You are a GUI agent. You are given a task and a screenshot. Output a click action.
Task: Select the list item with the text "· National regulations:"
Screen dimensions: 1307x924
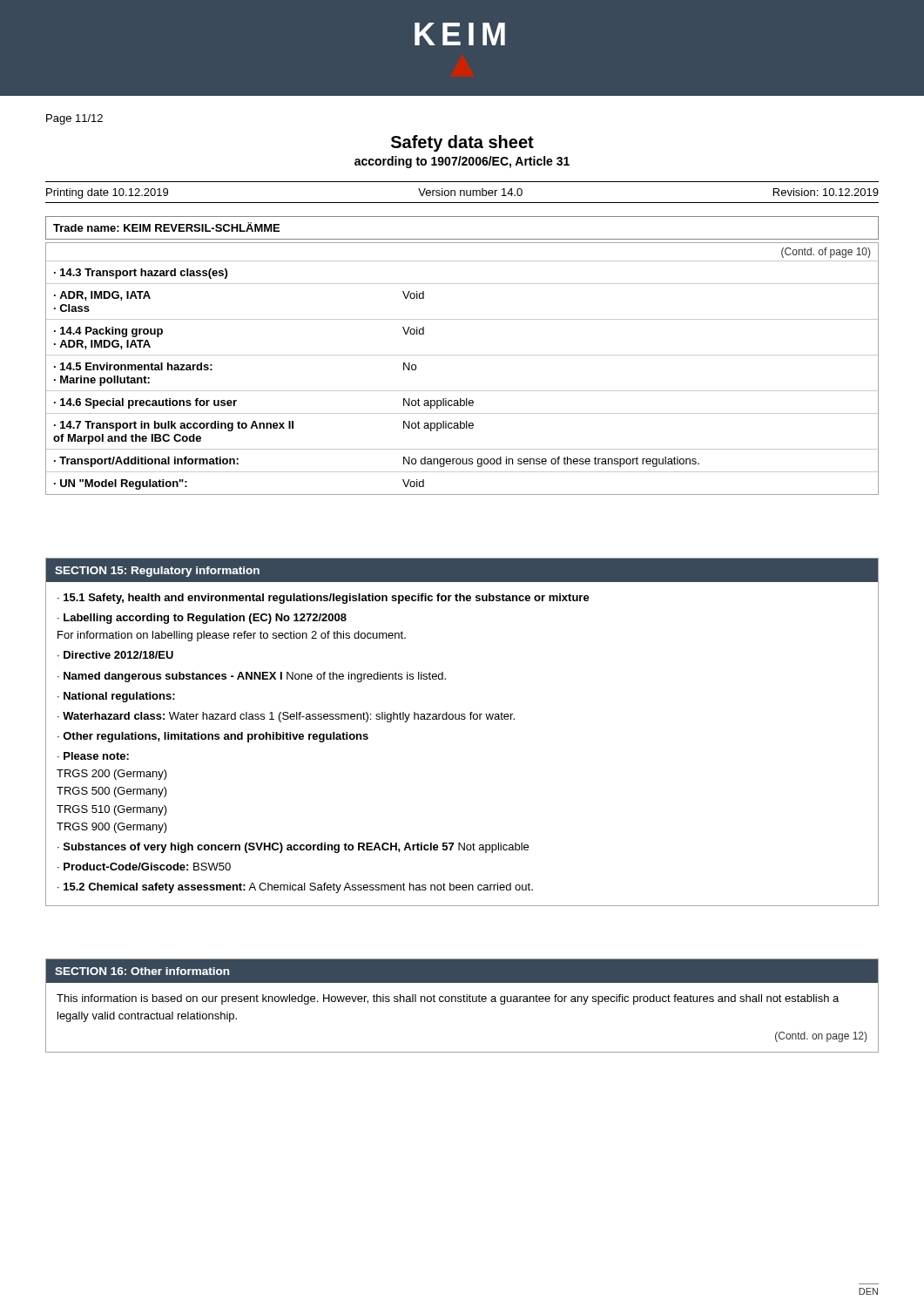116,695
